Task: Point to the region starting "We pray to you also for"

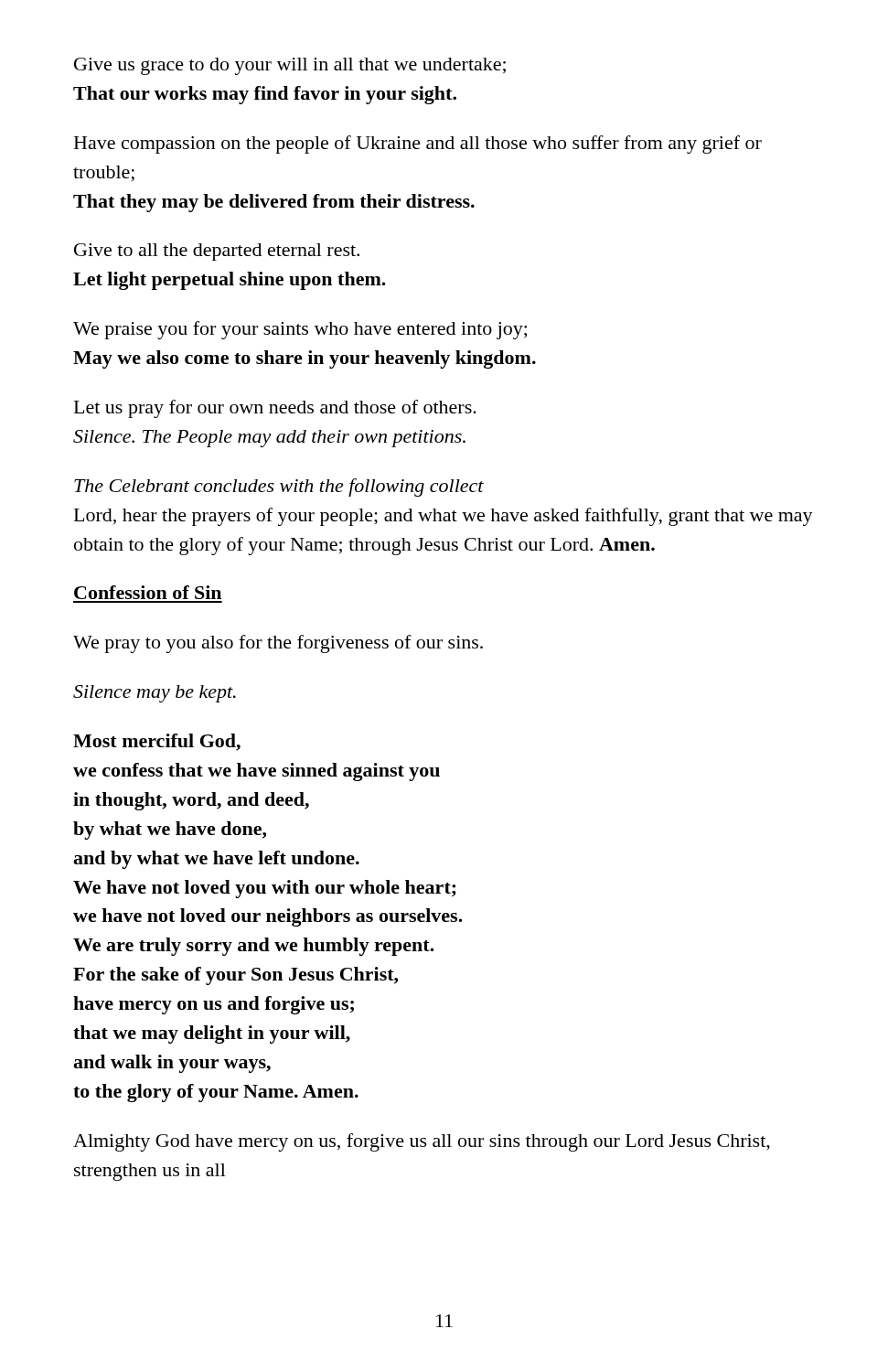Action: click(279, 642)
